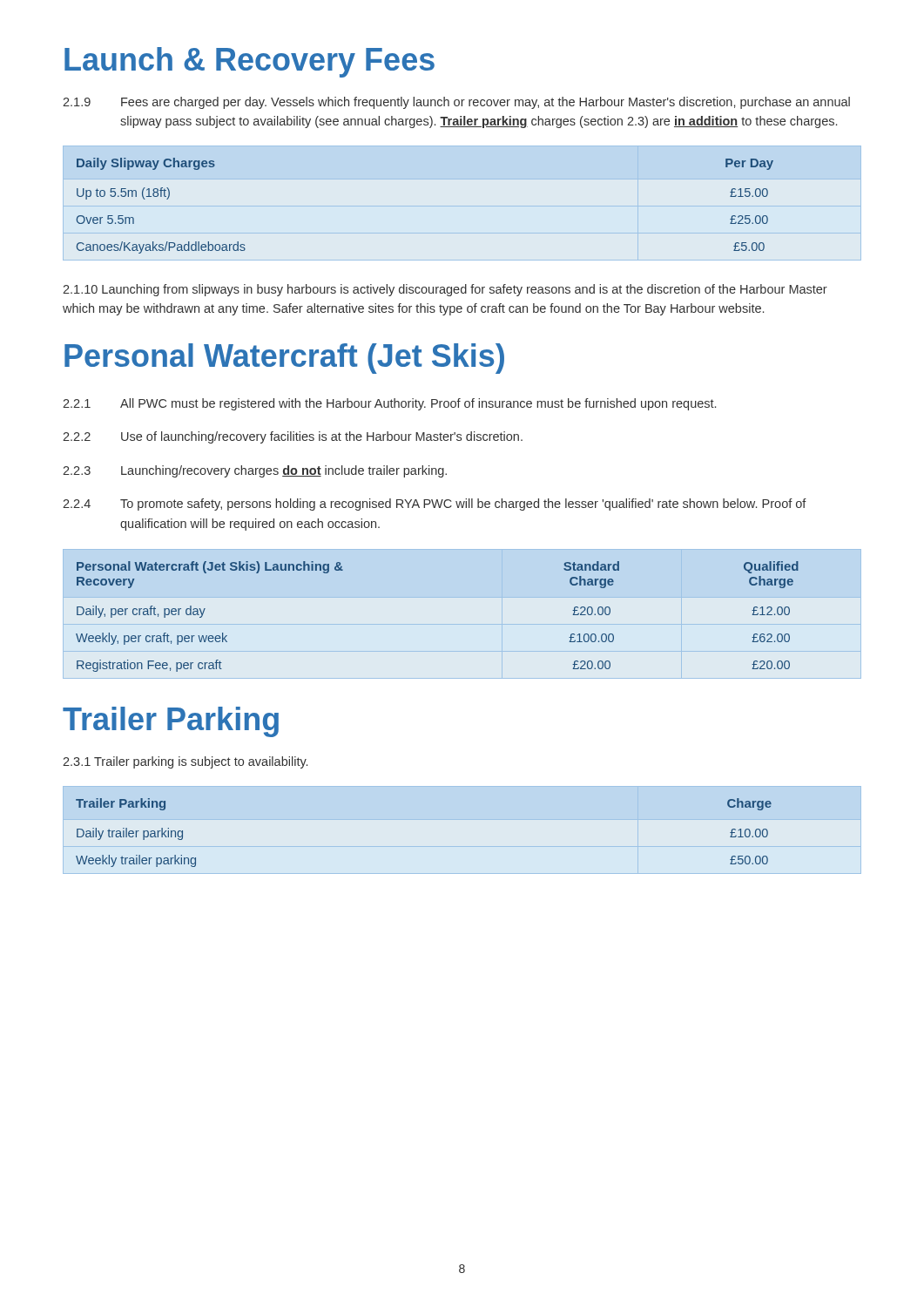Click the passage that begins "2.2.1 All PWC"
The image size is (924, 1307).
click(x=390, y=403)
